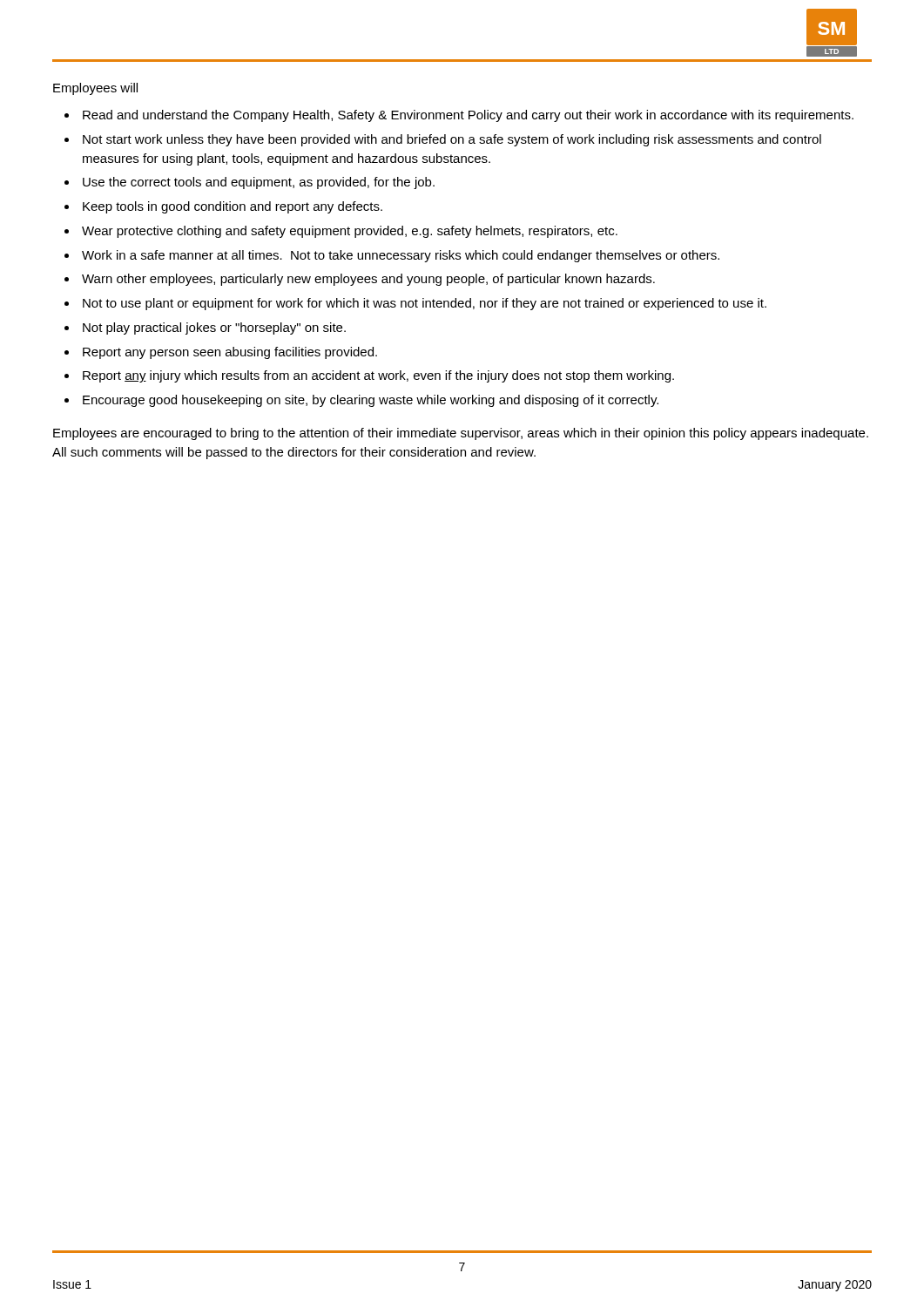Screen dimensions: 1307x924
Task: Point to the region starting "Warn other employees, particularly"
Action: click(x=369, y=279)
